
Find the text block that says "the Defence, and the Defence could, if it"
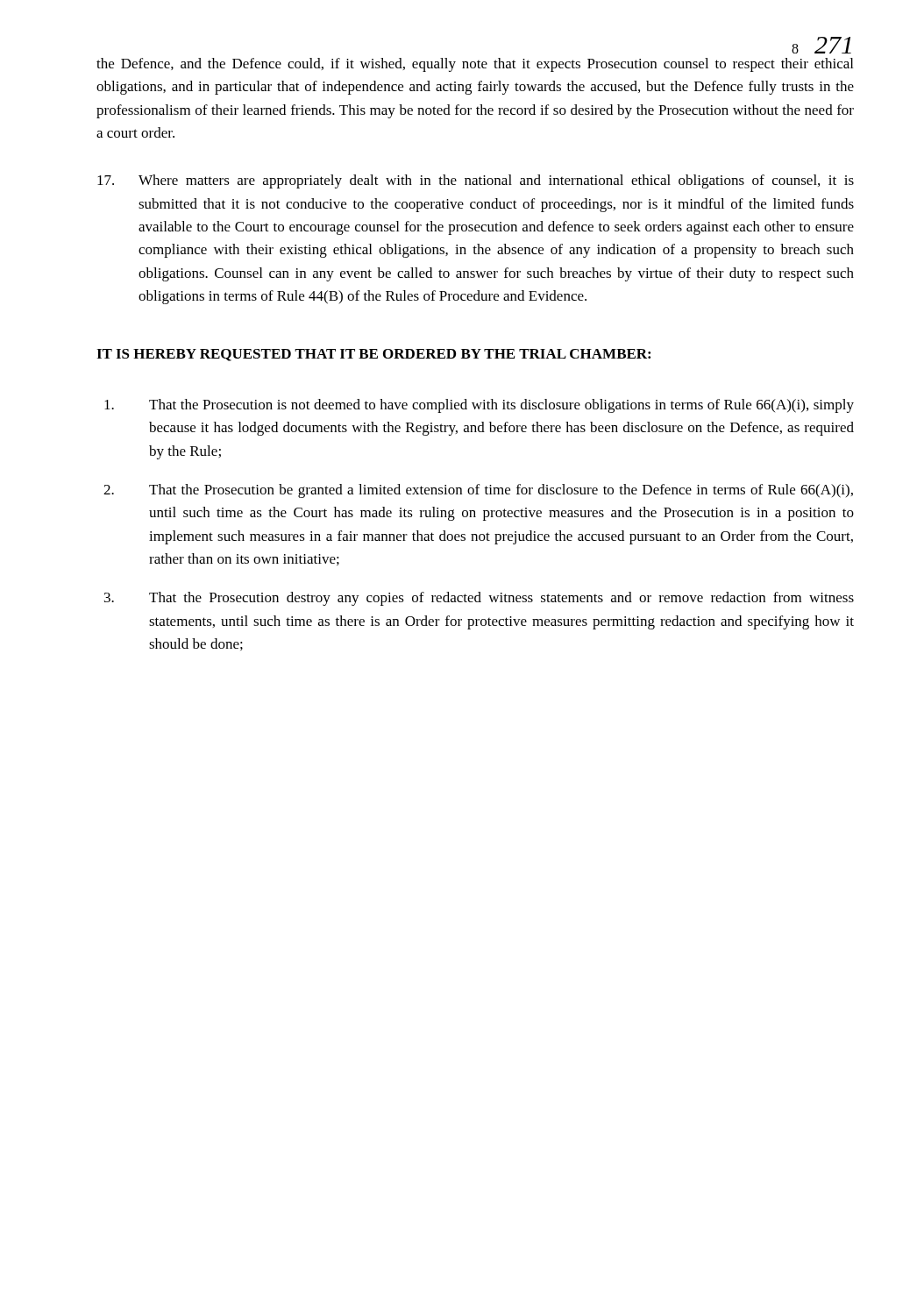pyautogui.click(x=475, y=98)
